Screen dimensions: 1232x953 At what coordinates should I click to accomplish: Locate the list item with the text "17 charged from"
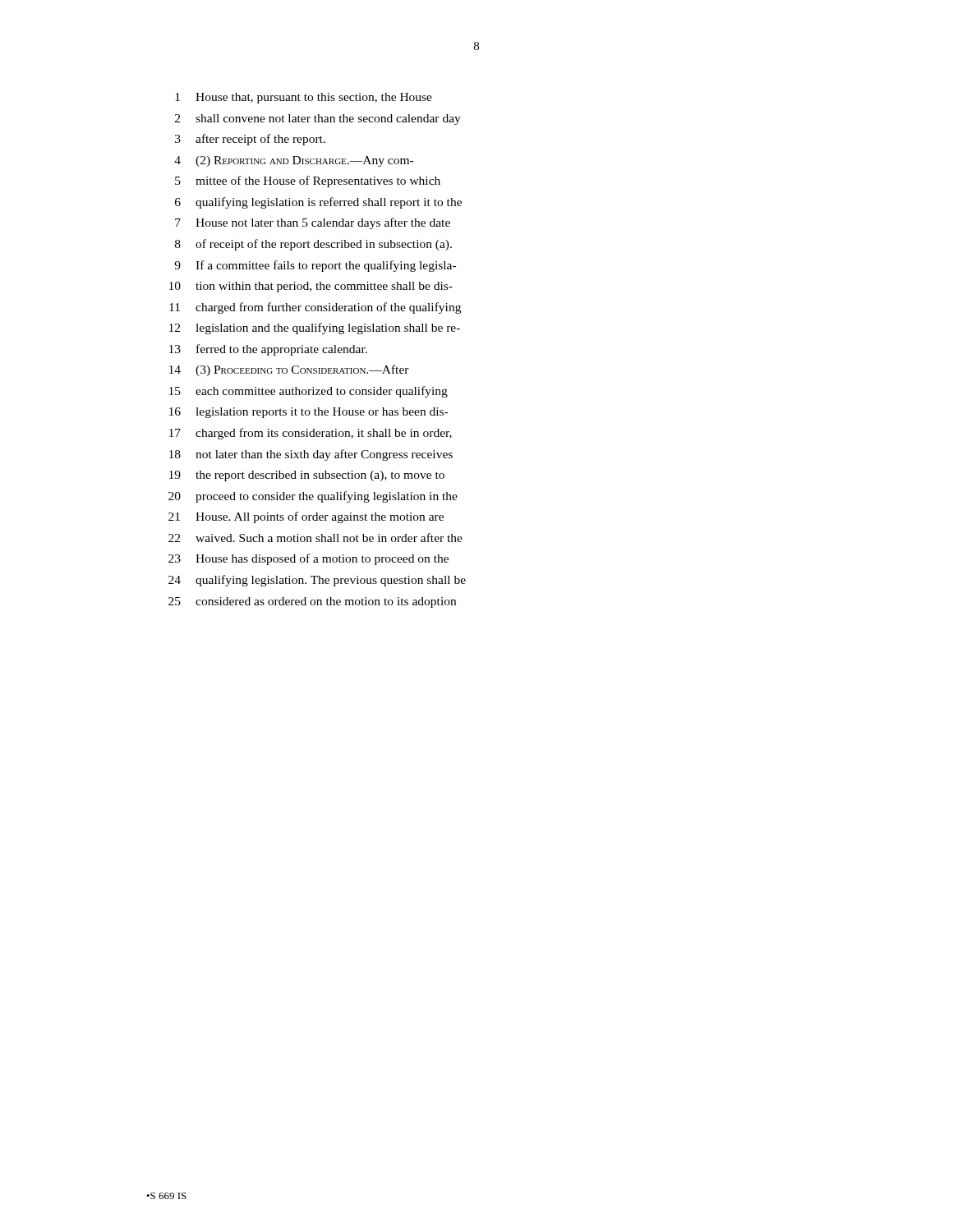(311, 434)
